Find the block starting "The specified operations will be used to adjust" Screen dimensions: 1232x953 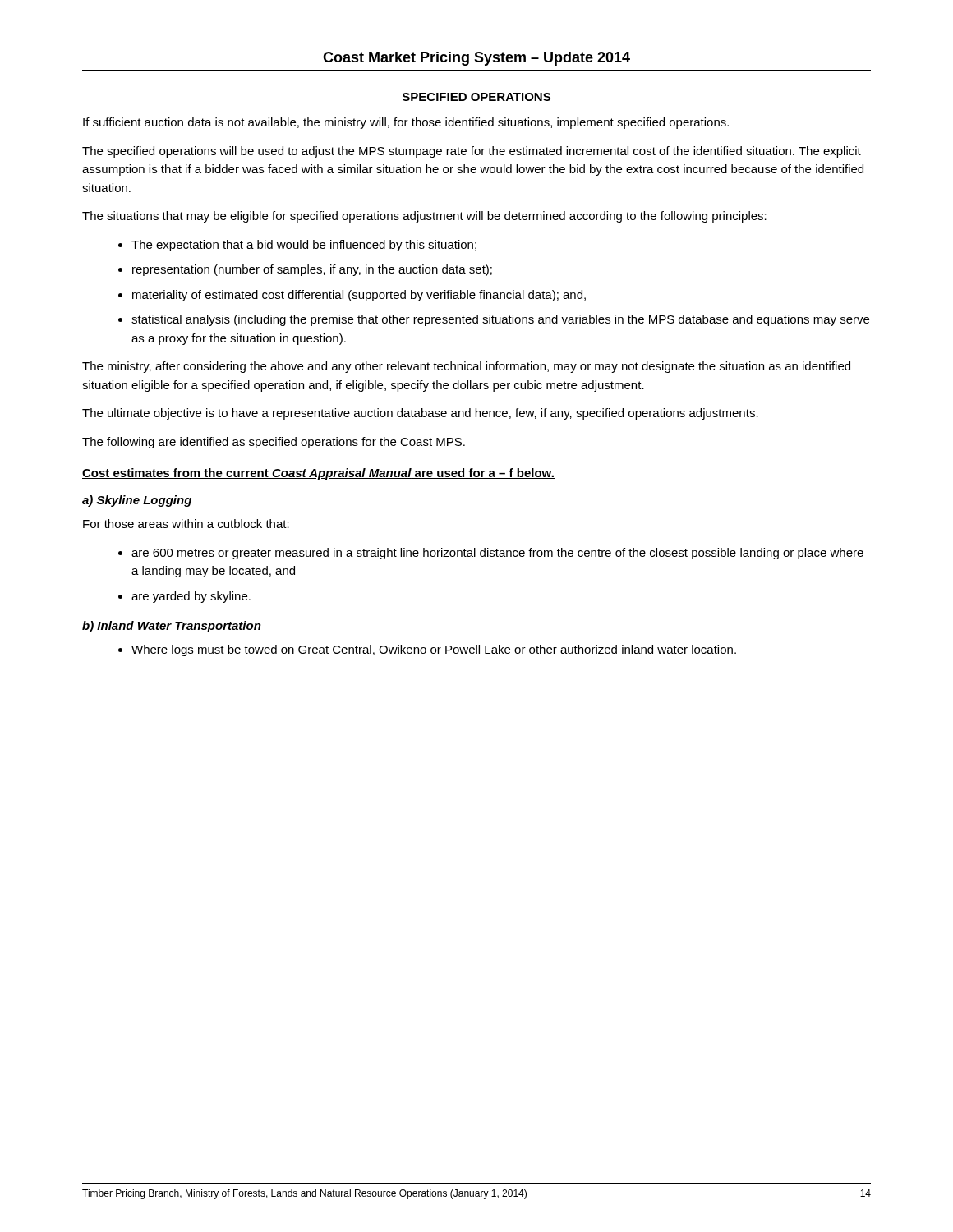pos(473,169)
